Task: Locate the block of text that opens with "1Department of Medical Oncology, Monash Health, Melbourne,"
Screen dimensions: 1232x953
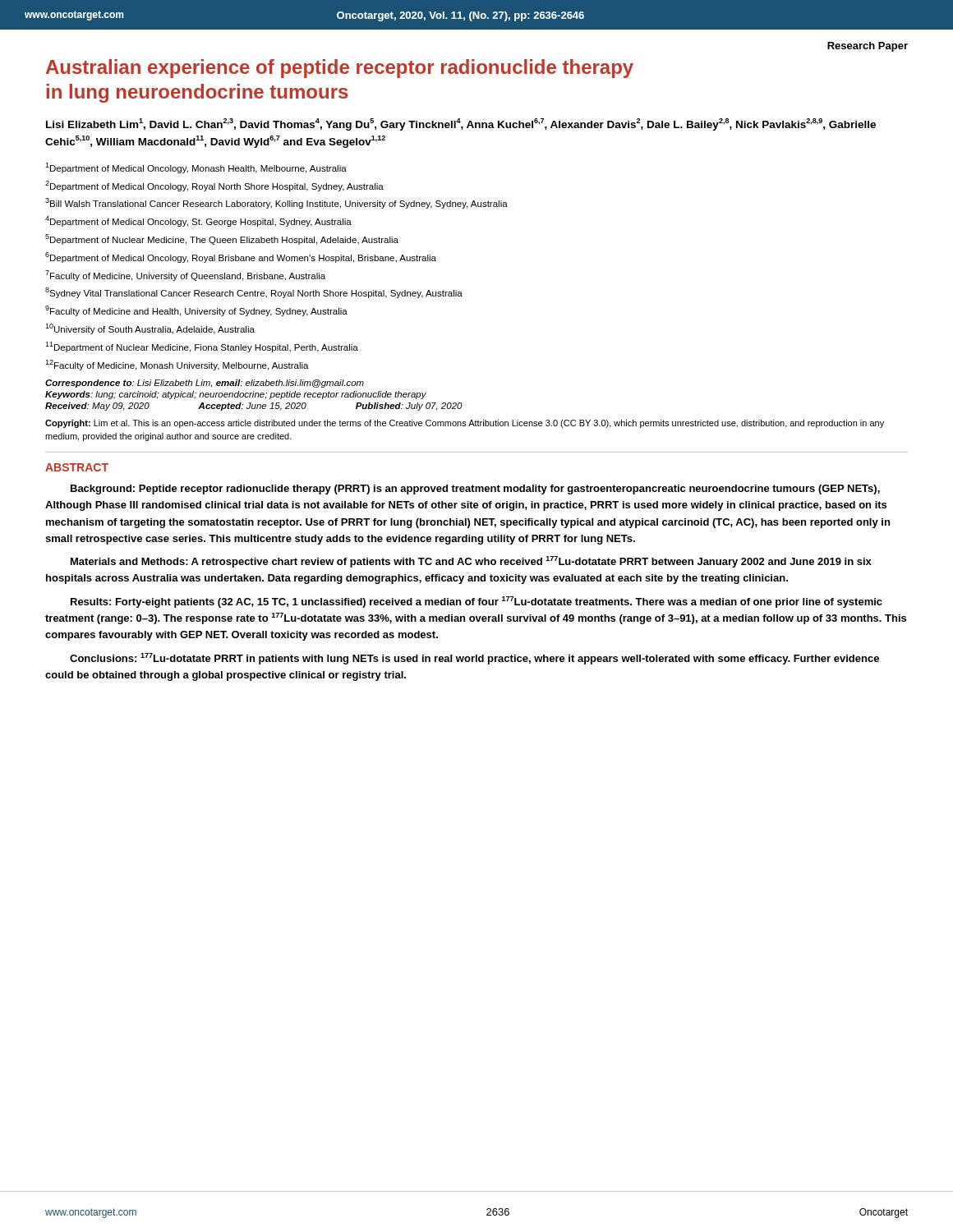Action: (196, 167)
